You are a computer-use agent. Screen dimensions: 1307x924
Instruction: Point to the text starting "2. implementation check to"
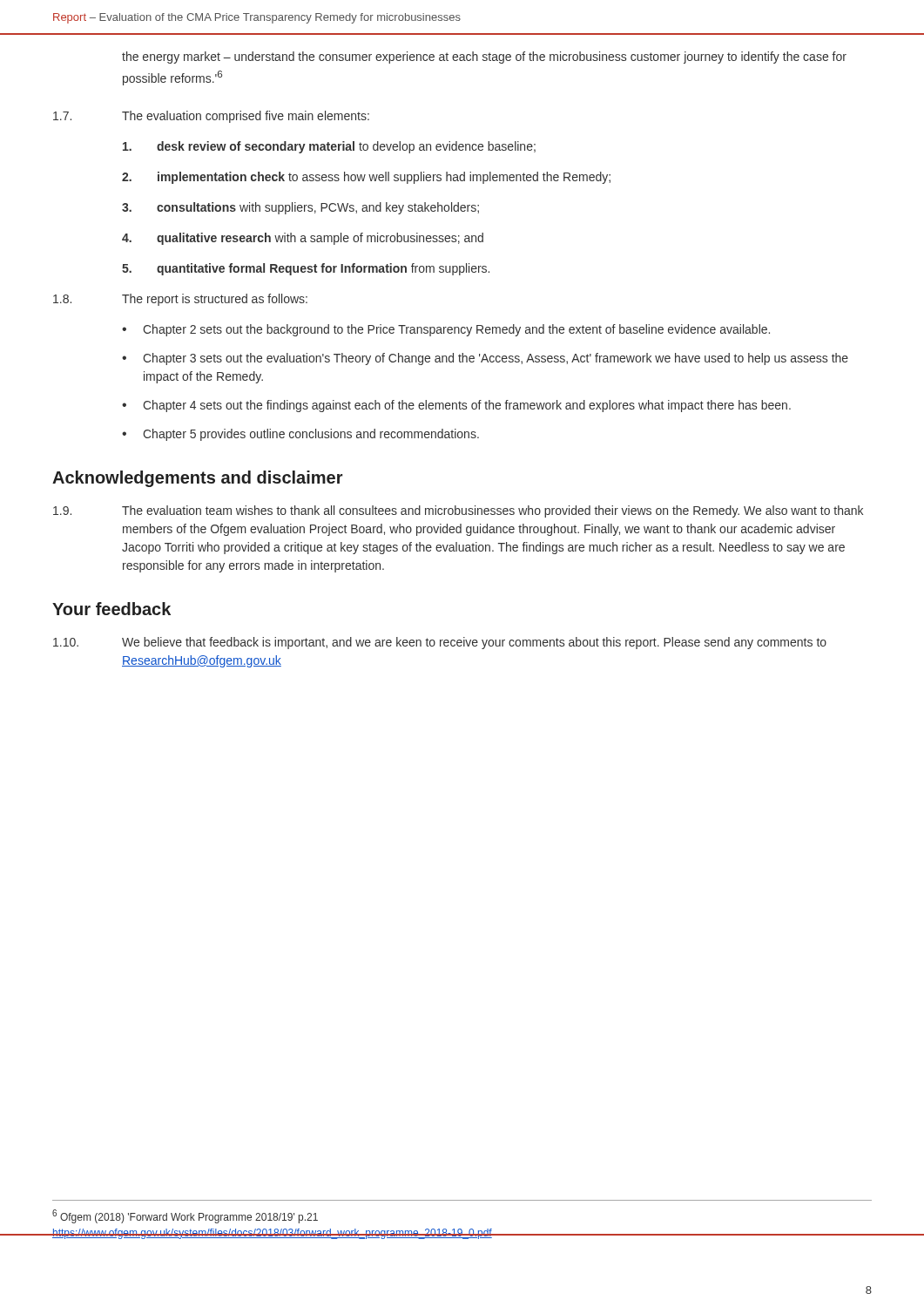coord(497,177)
